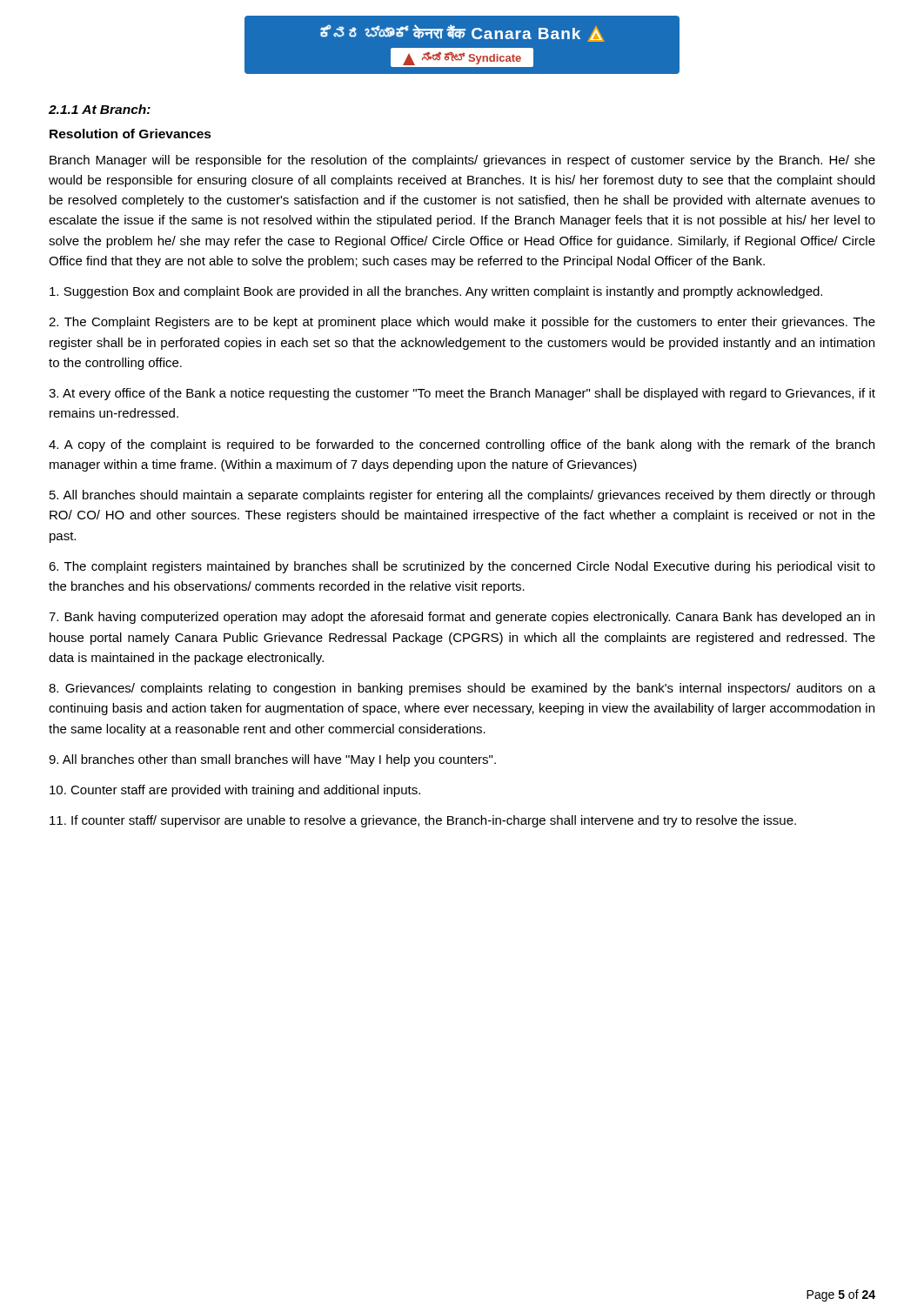The height and width of the screenshot is (1305, 924).
Task: Locate the text block starting "6. The complaint registers maintained by branches shall"
Action: [x=462, y=576]
